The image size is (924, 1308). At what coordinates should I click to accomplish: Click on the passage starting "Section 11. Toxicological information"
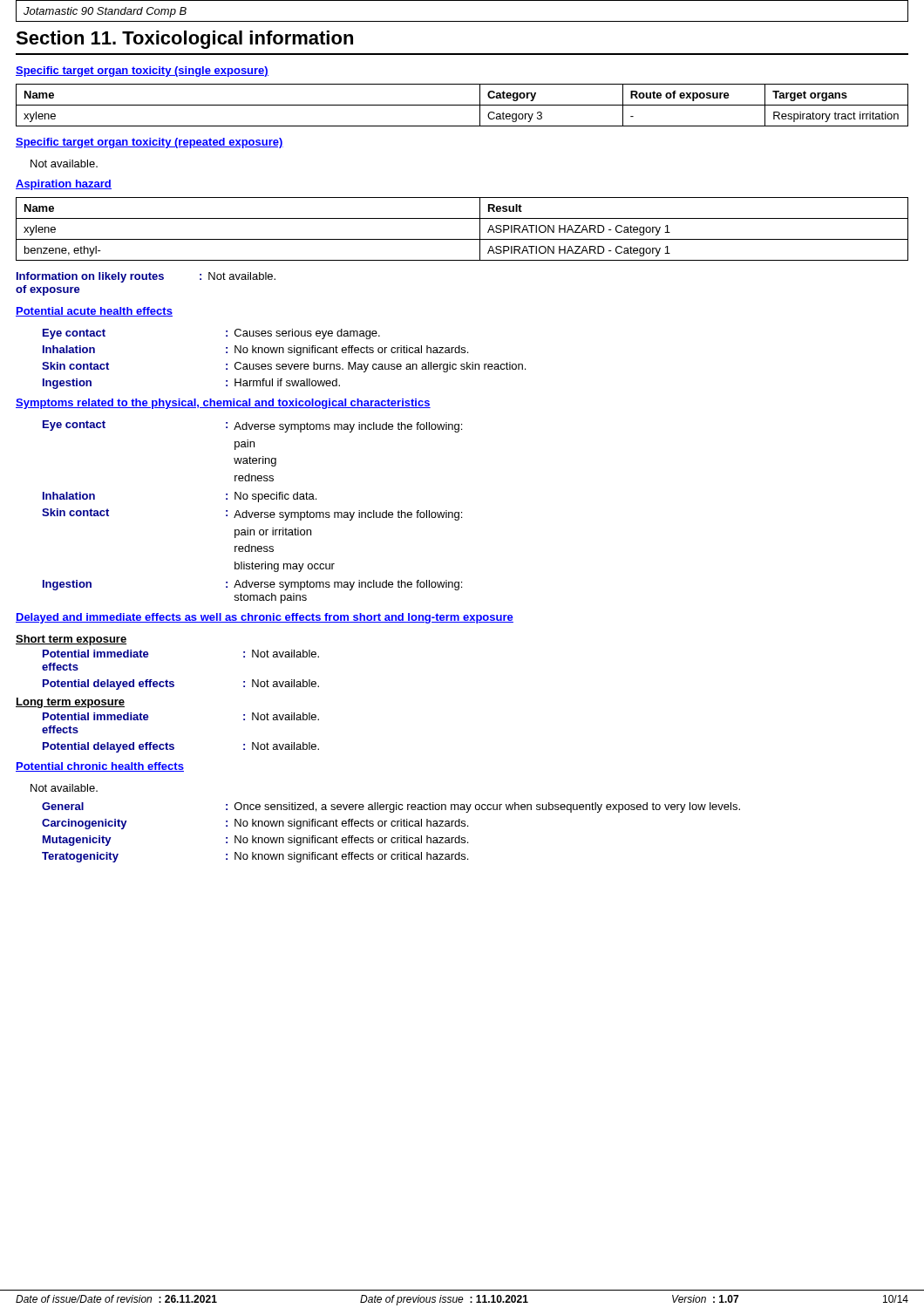[184, 40]
